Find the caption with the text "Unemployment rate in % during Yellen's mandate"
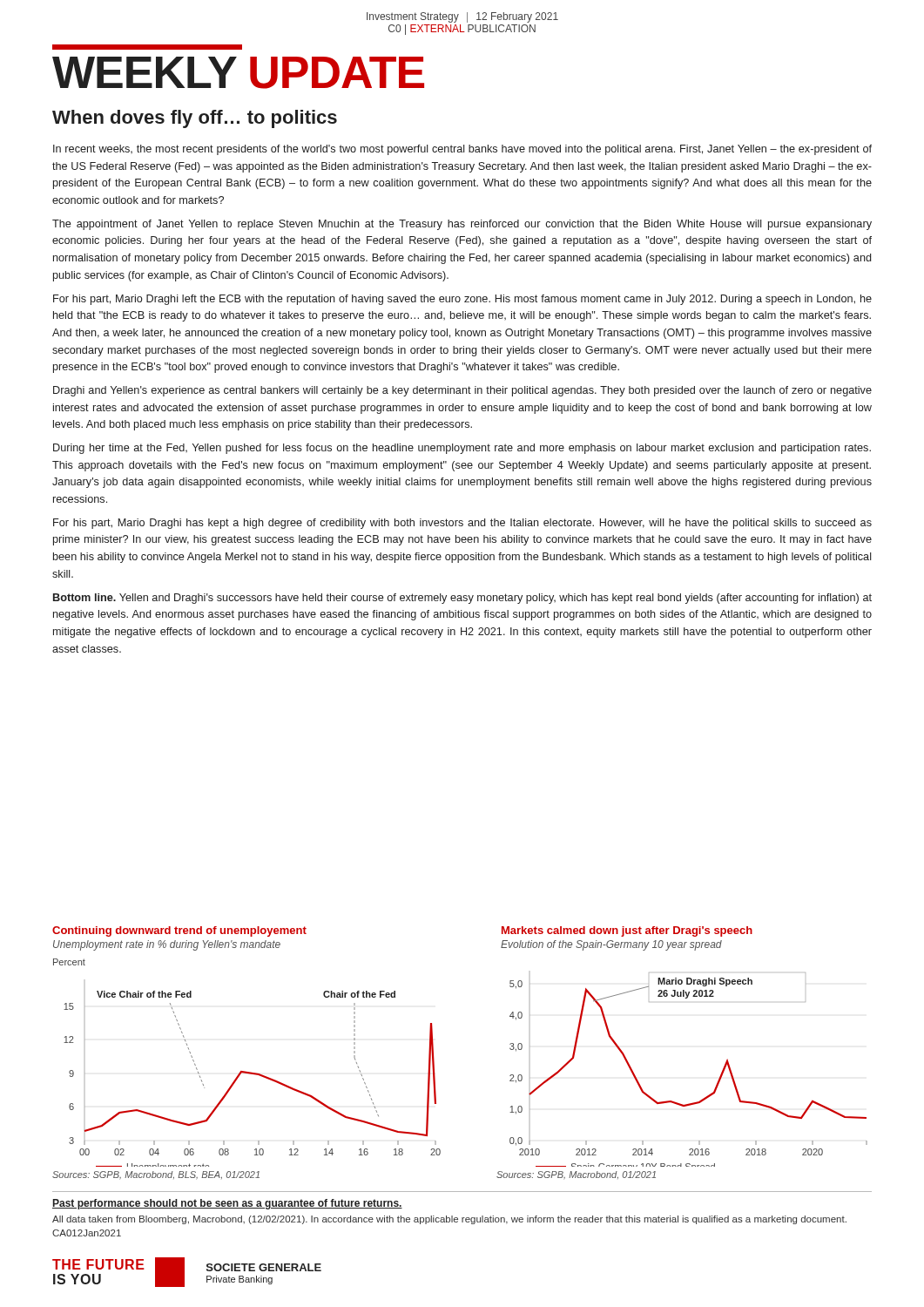 [x=166, y=945]
